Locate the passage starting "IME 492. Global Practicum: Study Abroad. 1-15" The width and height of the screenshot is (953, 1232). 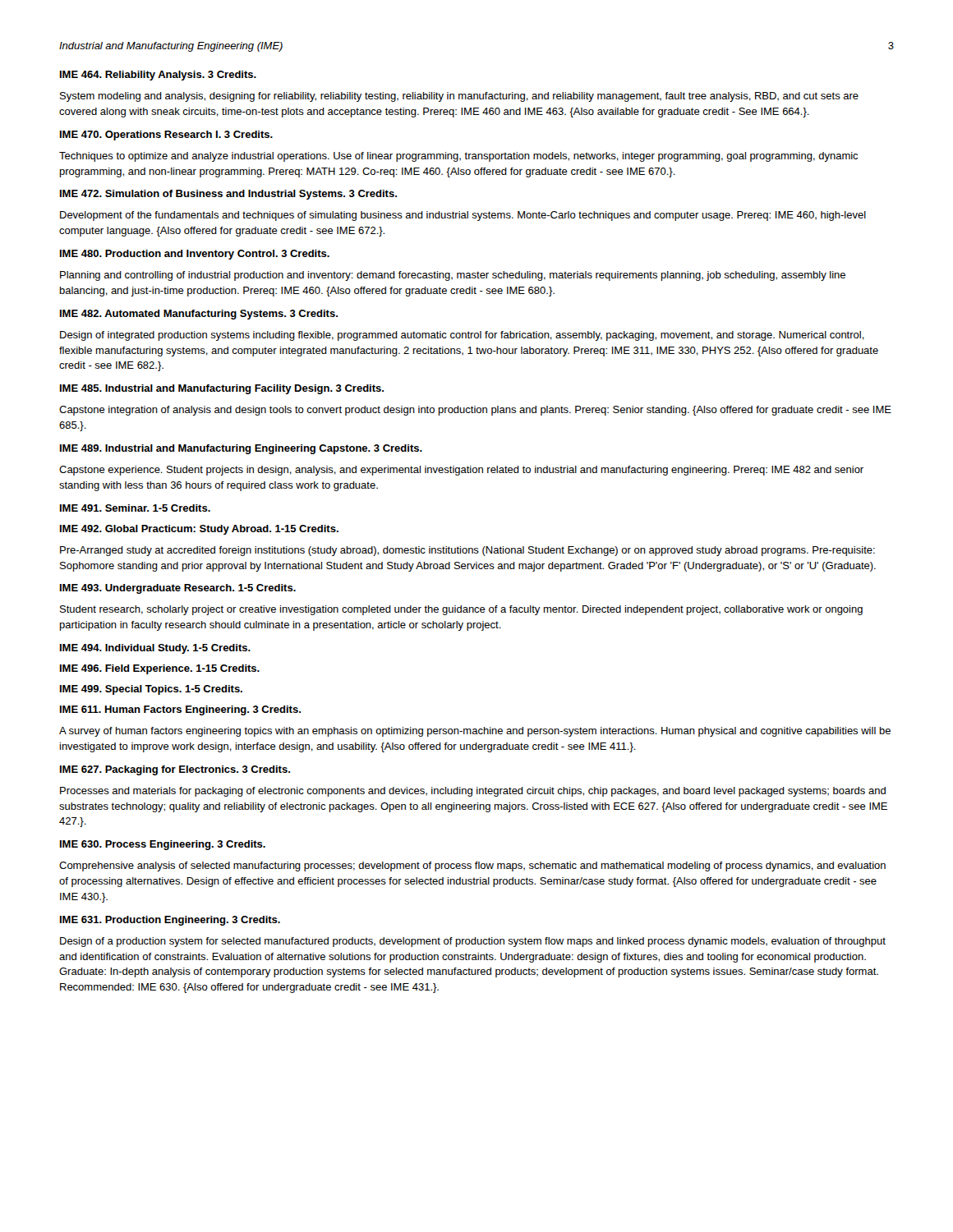(199, 530)
